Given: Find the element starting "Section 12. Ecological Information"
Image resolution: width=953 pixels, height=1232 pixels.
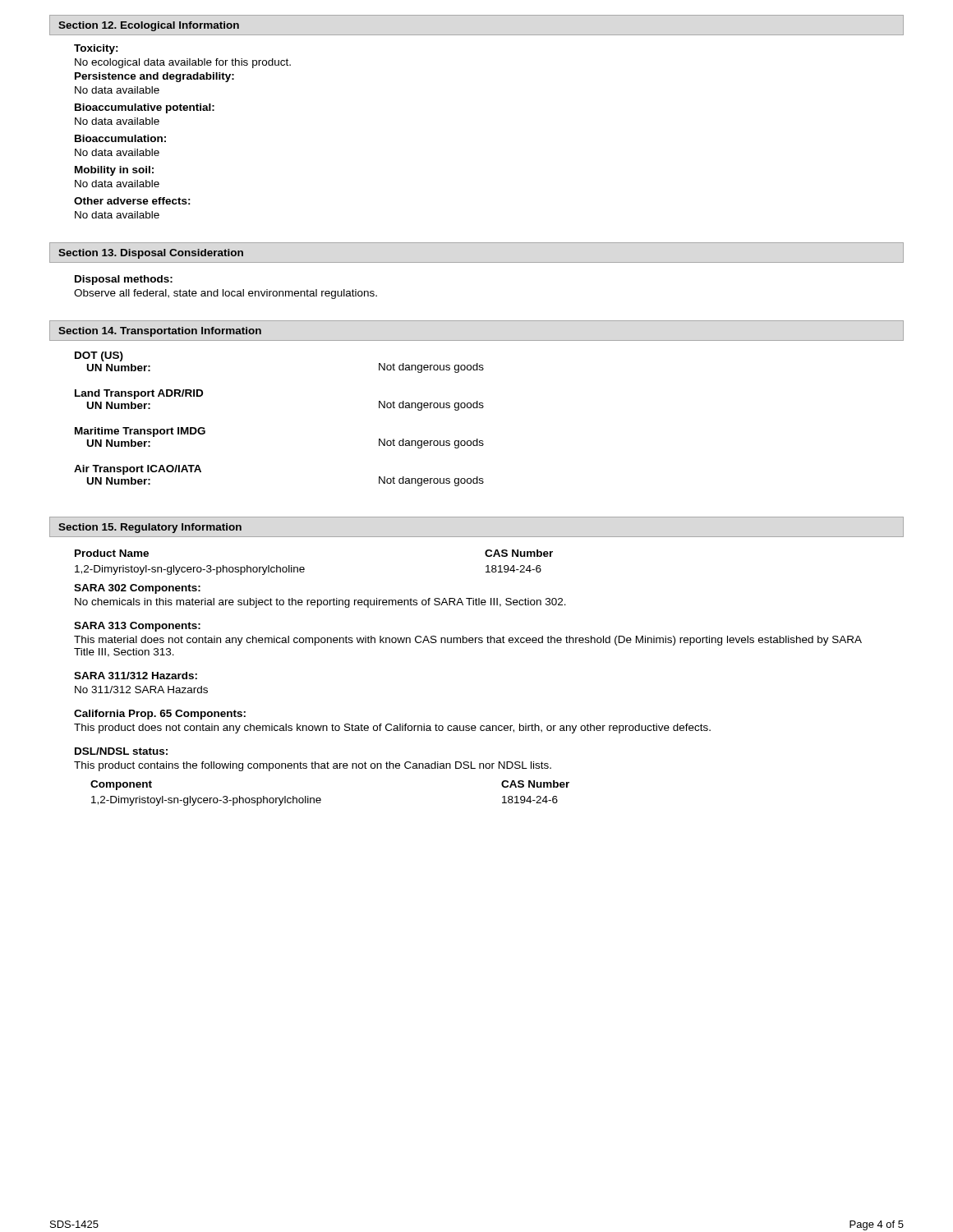Looking at the screenshot, I should [x=149, y=25].
